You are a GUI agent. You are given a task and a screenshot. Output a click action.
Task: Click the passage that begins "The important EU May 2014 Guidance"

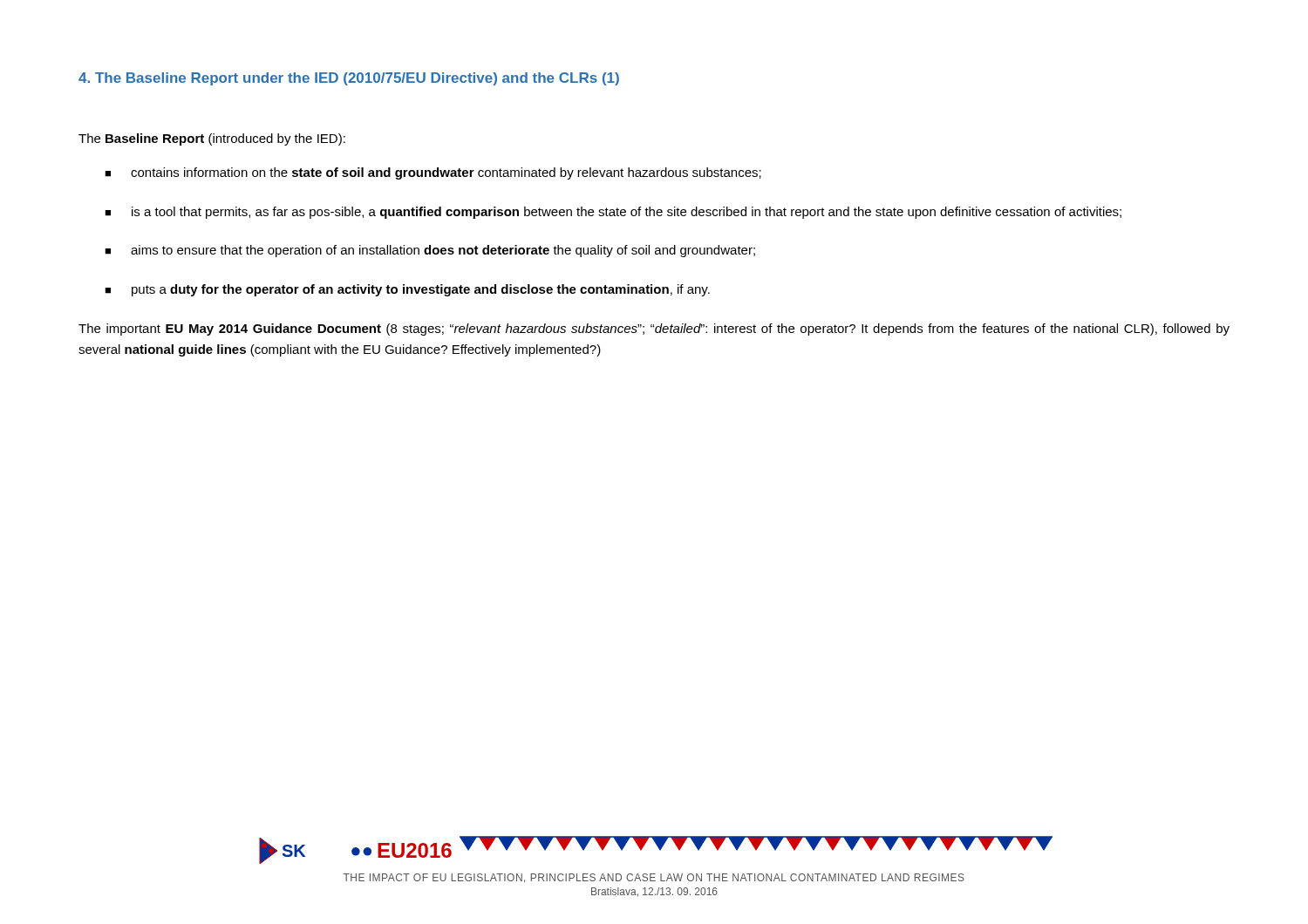click(x=654, y=339)
